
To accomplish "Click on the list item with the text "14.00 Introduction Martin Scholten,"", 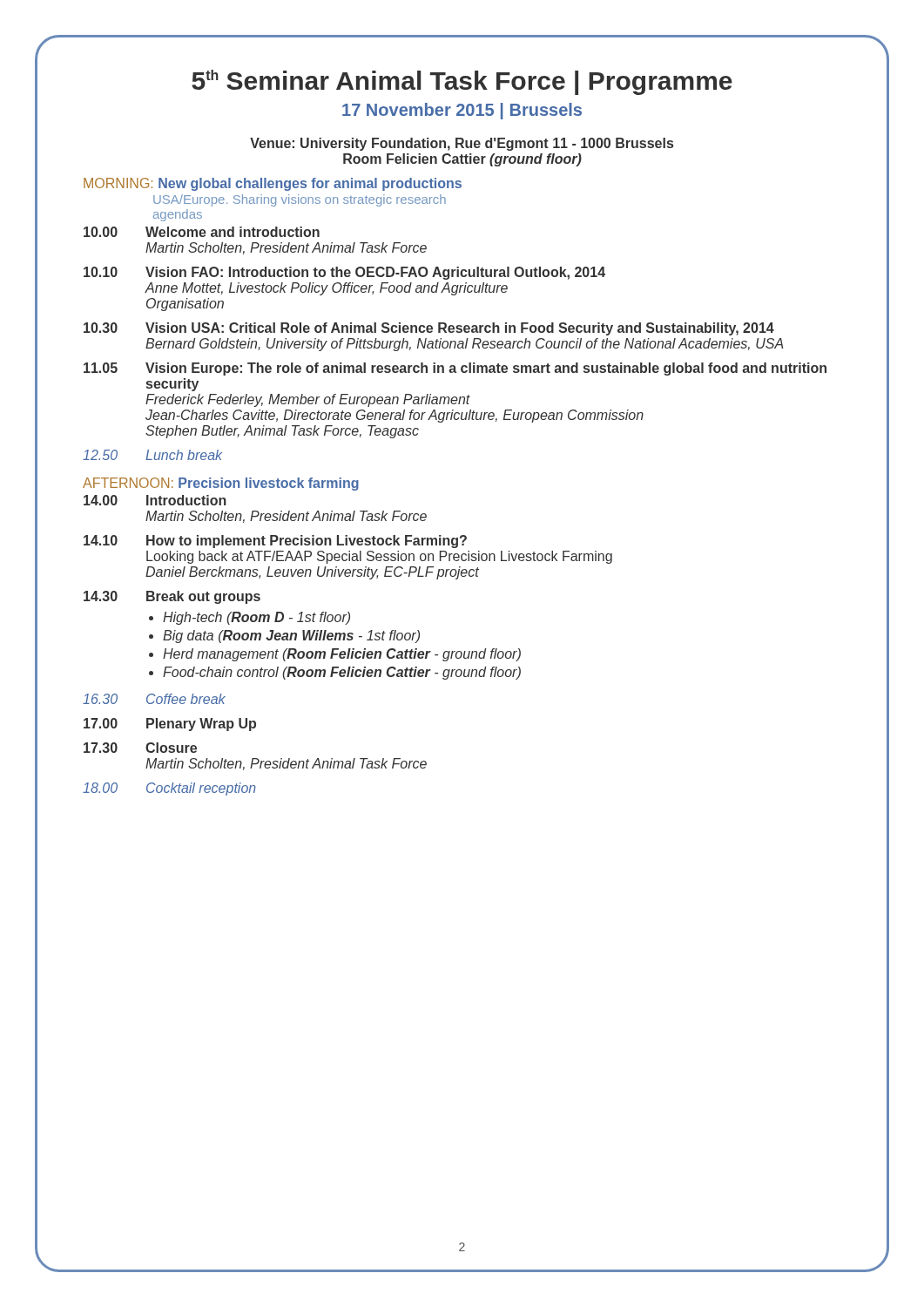I will [x=155, y=500].
